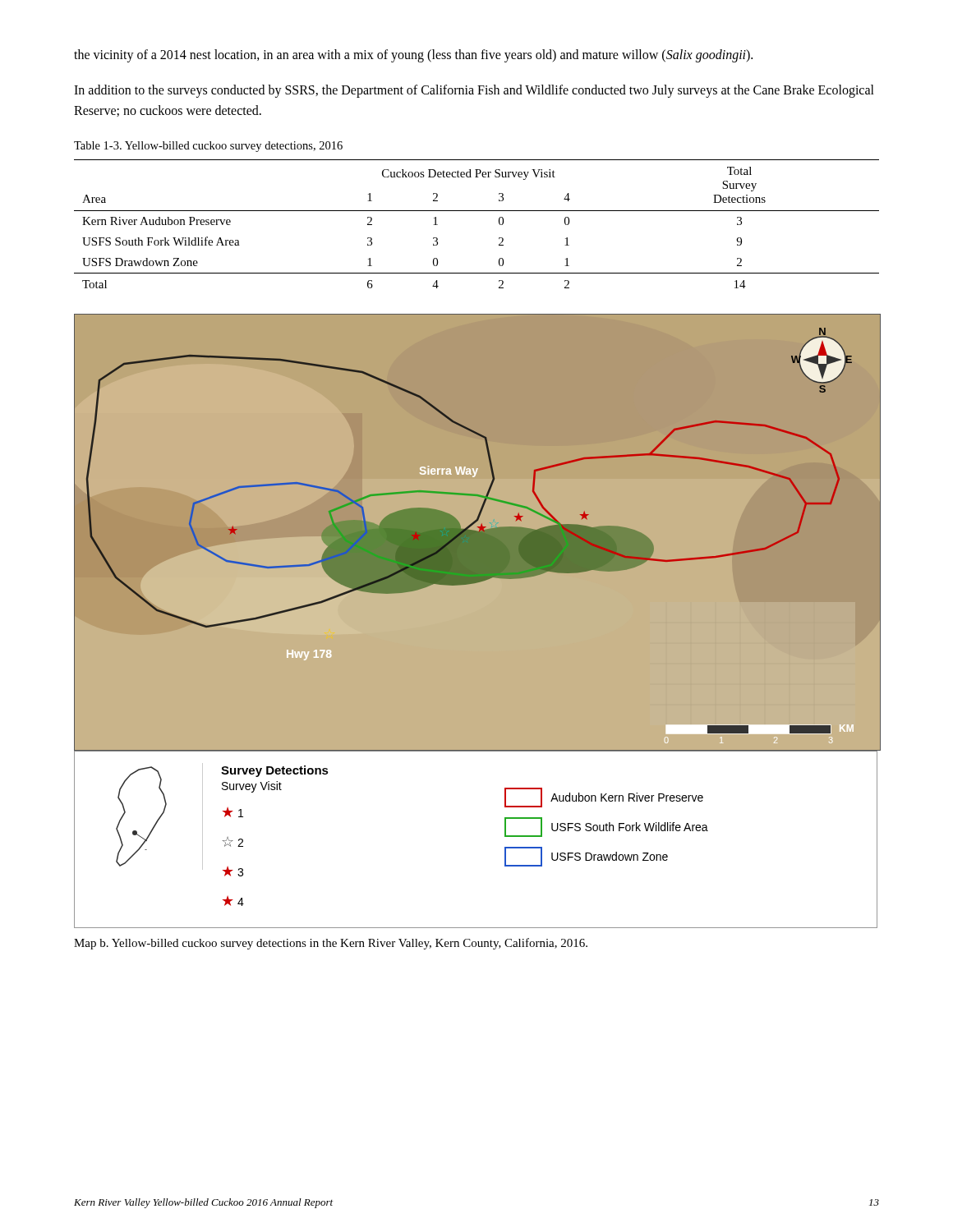The height and width of the screenshot is (1232, 953).
Task: Find the block starting "In addition to the surveys conducted by"
Action: click(x=474, y=100)
